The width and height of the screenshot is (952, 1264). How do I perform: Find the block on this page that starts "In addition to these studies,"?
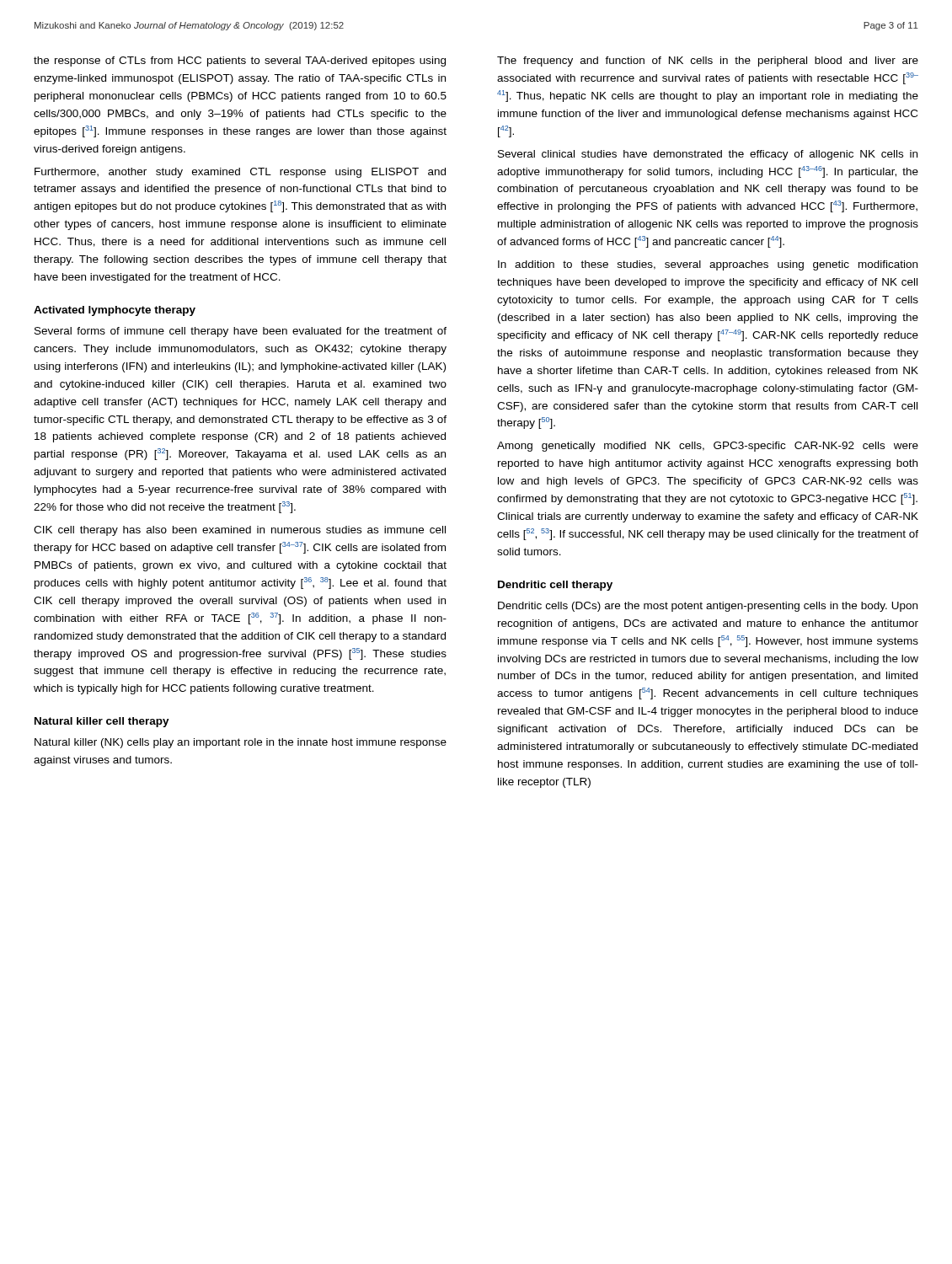click(708, 344)
